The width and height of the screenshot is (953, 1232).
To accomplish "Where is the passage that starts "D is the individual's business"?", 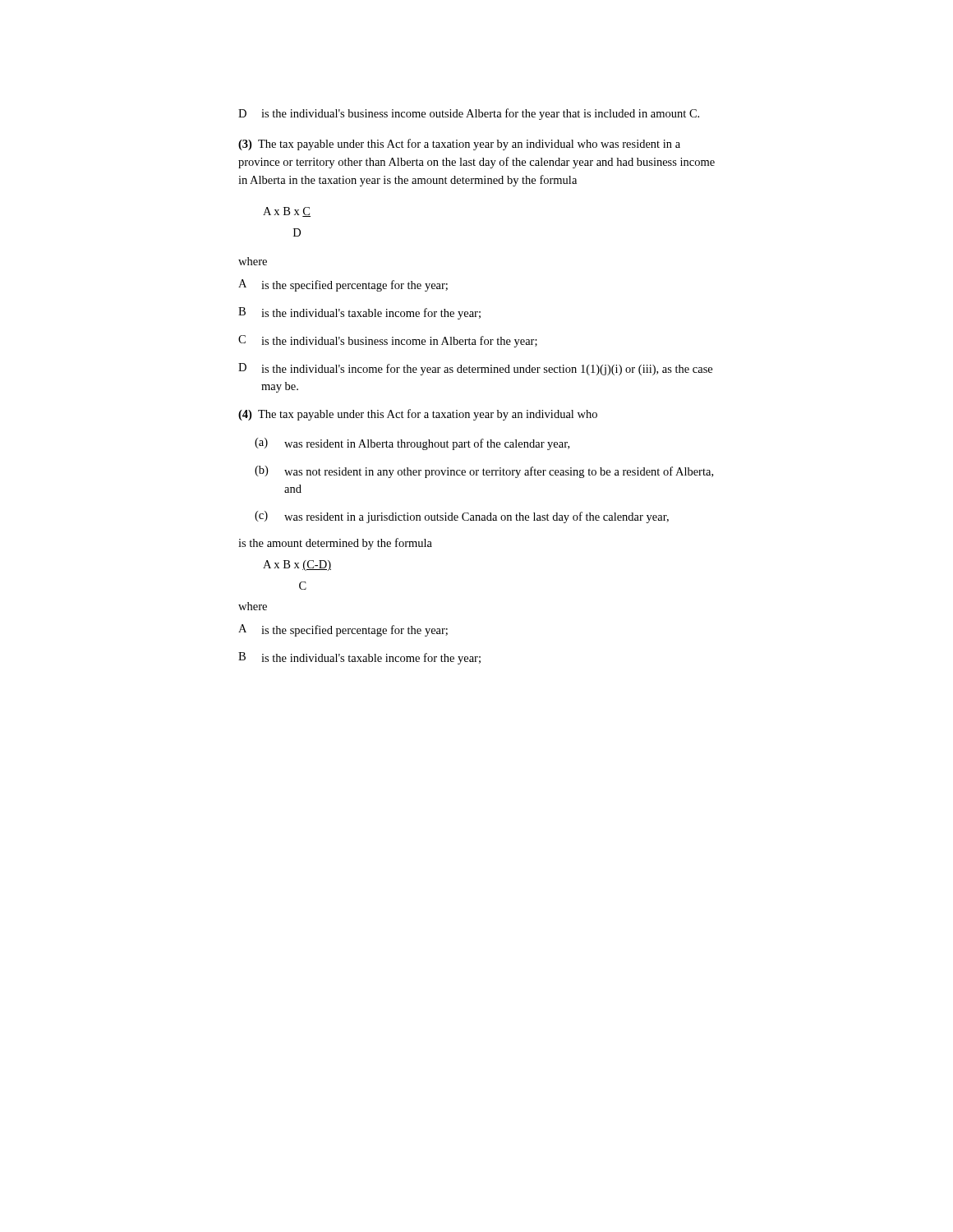I will point(481,114).
